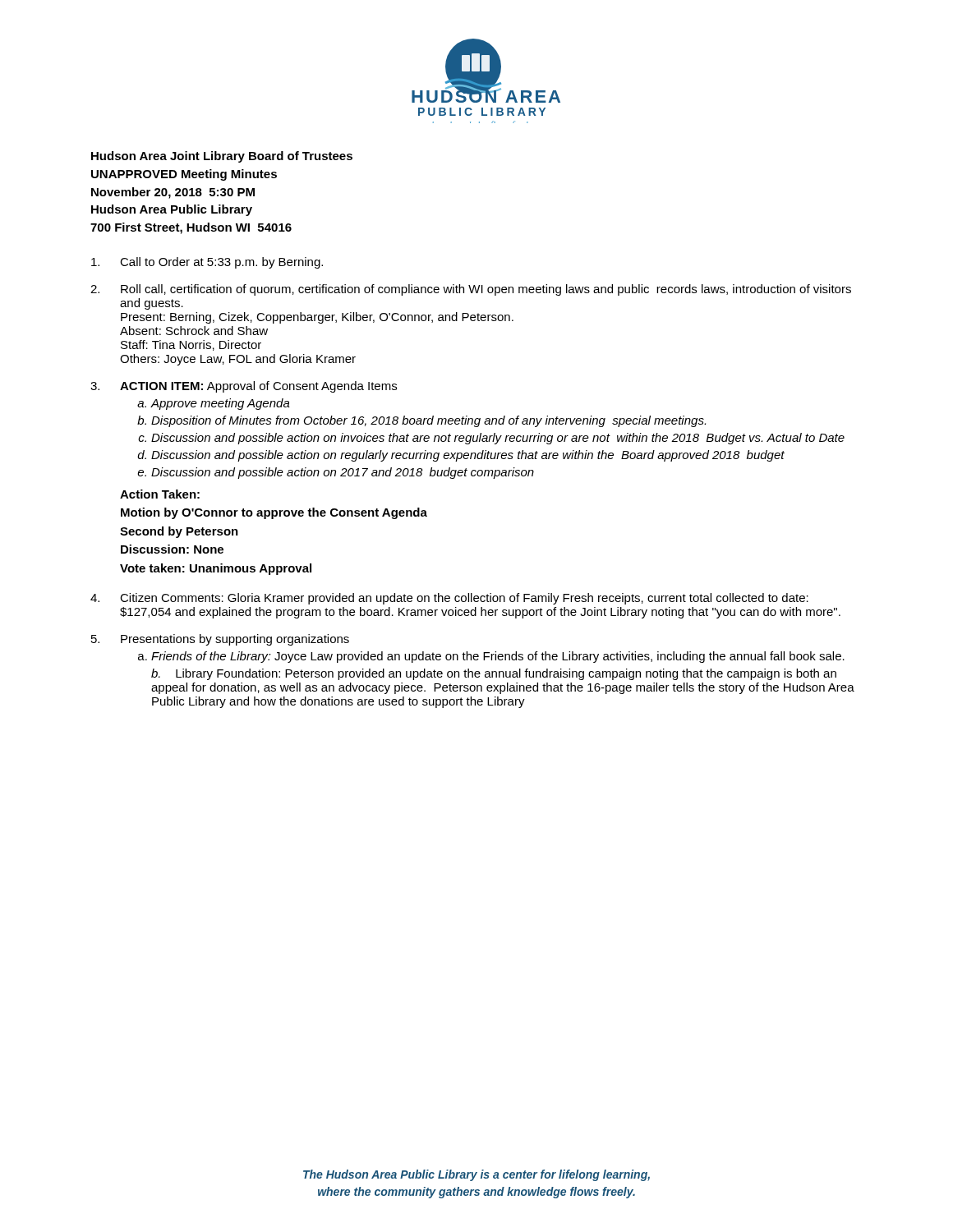Where is the passage that starts "Call to Order at 5:33 p.m. by"?
Screen dimensions: 1232x953
click(x=222, y=261)
